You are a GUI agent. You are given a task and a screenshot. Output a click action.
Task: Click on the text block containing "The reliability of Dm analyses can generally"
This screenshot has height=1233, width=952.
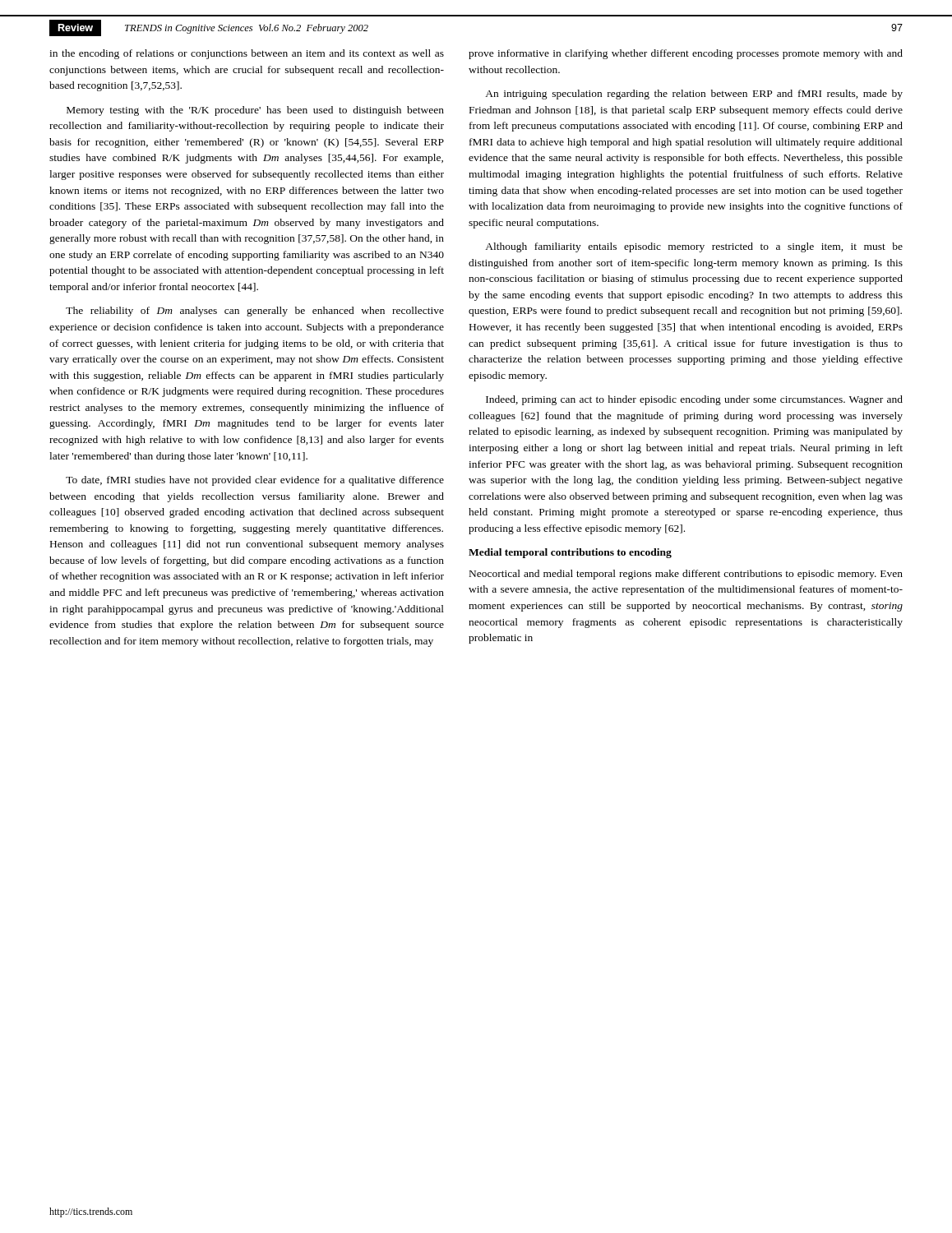tap(247, 383)
